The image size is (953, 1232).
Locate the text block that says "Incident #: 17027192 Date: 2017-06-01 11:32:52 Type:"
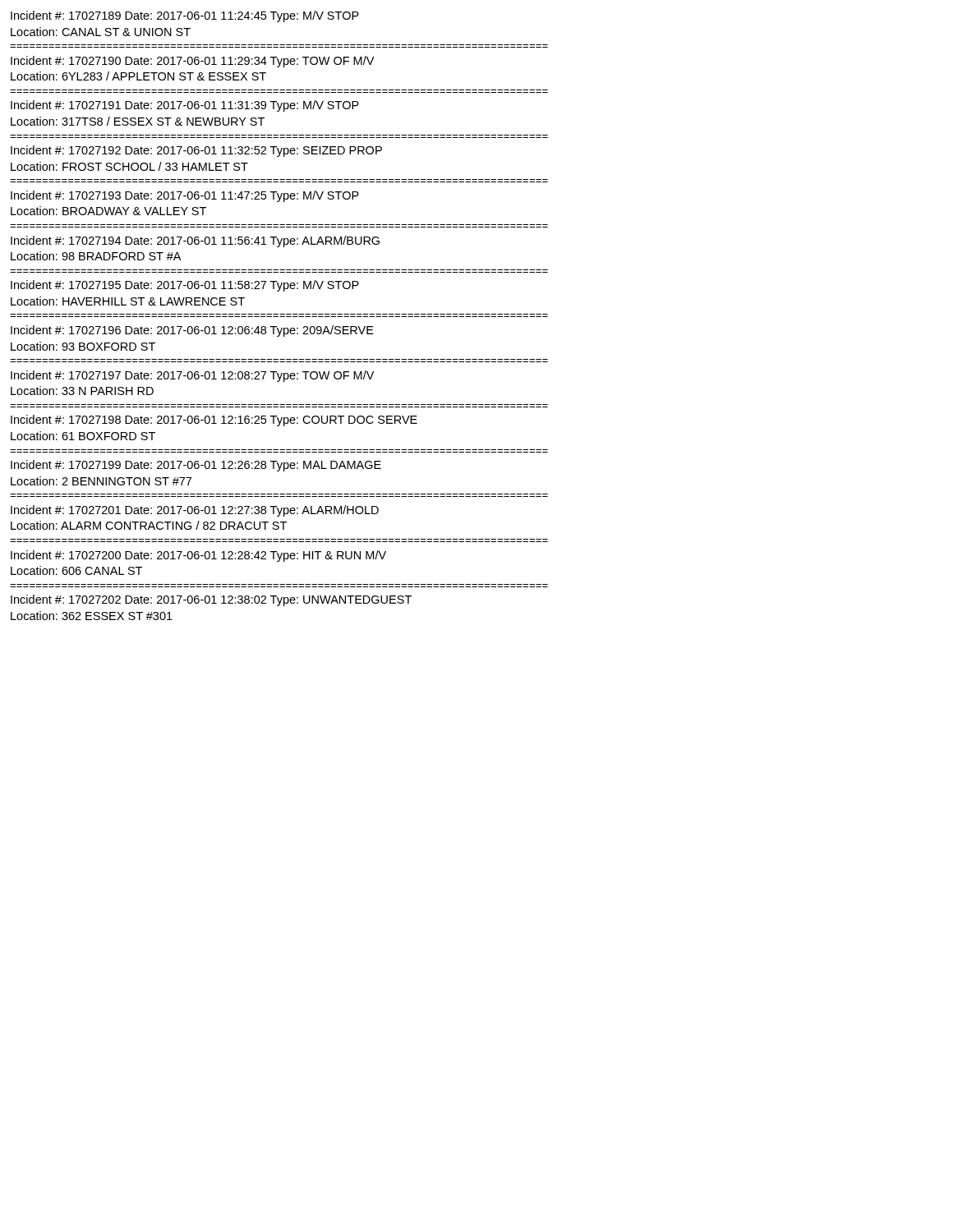tap(196, 151)
